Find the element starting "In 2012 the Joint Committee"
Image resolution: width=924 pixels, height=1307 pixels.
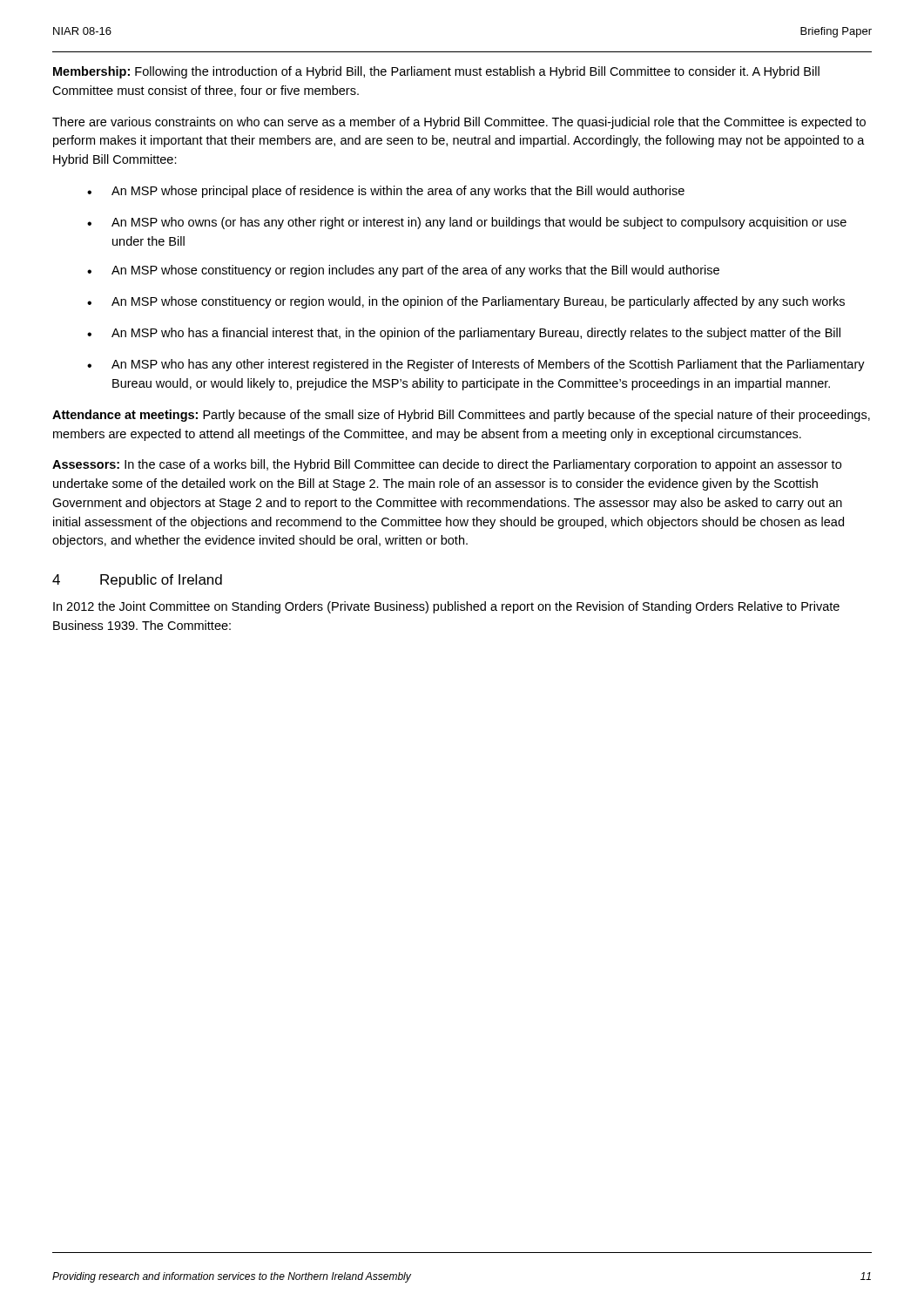tap(446, 616)
